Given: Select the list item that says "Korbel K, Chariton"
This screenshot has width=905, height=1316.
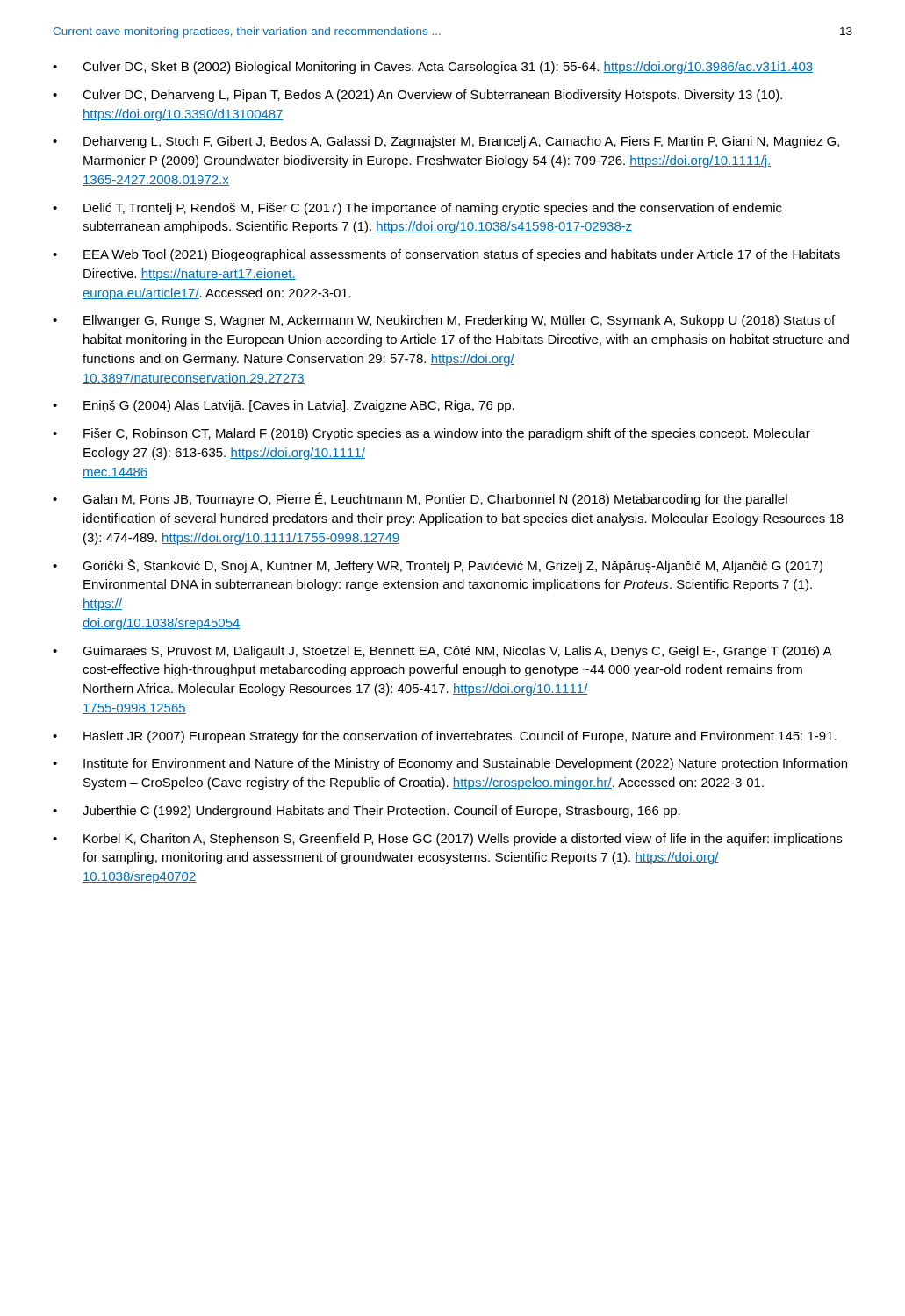Looking at the screenshot, I should (x=467, y=857).
